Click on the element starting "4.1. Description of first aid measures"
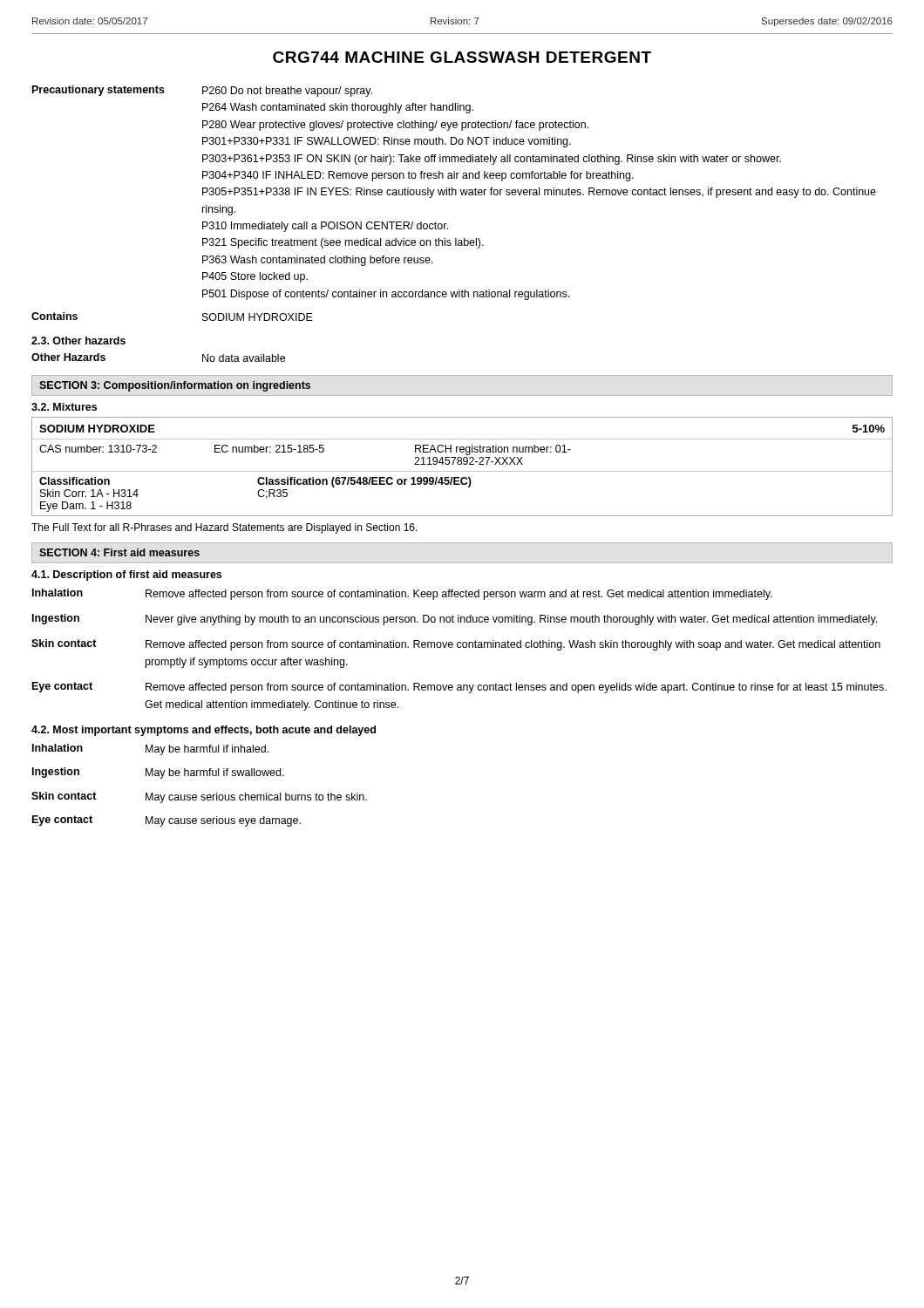Image resolution: width=924 pixels, height=1308 pixels. point(127,574)
